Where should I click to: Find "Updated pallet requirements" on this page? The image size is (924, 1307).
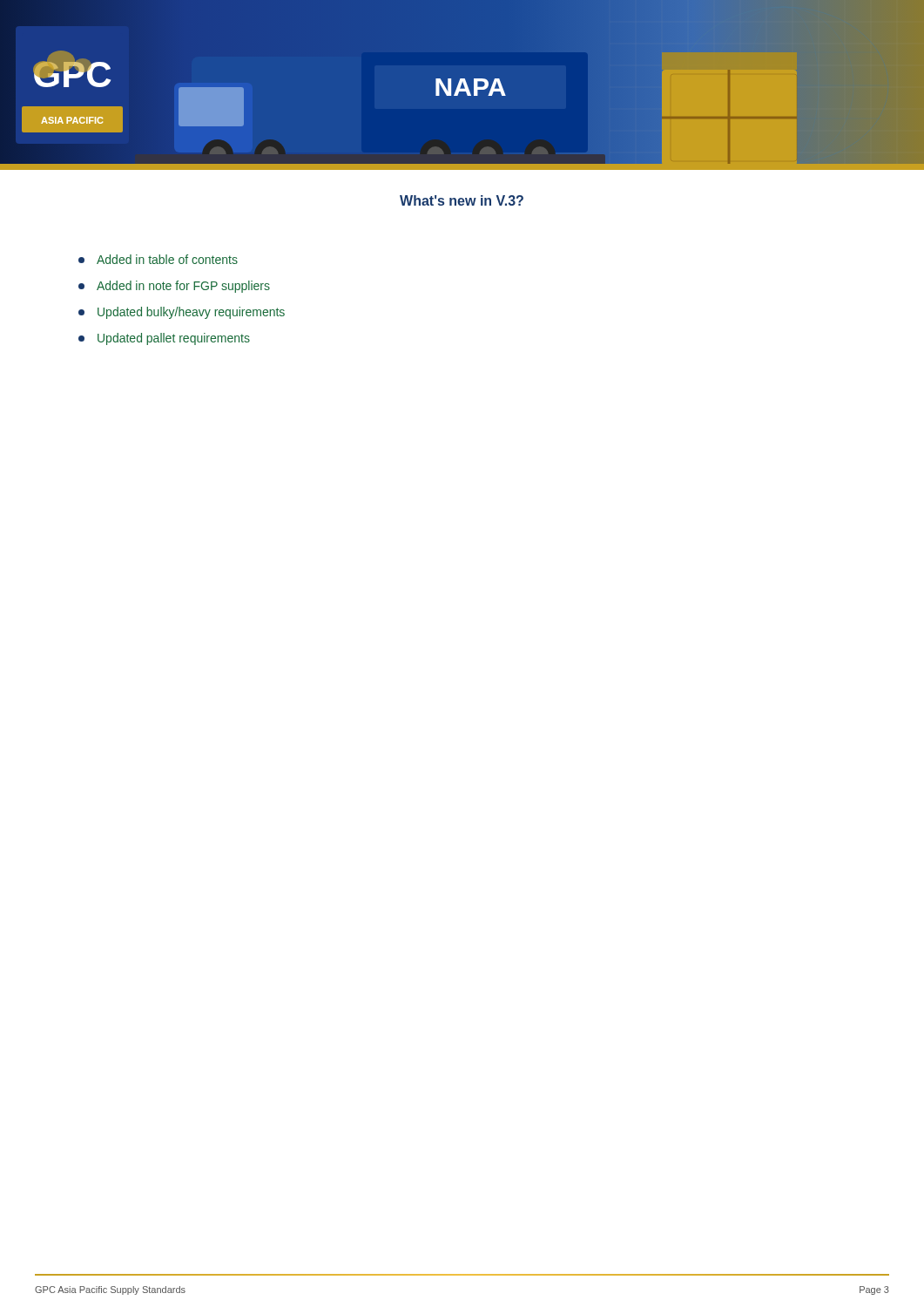point(164,338)
